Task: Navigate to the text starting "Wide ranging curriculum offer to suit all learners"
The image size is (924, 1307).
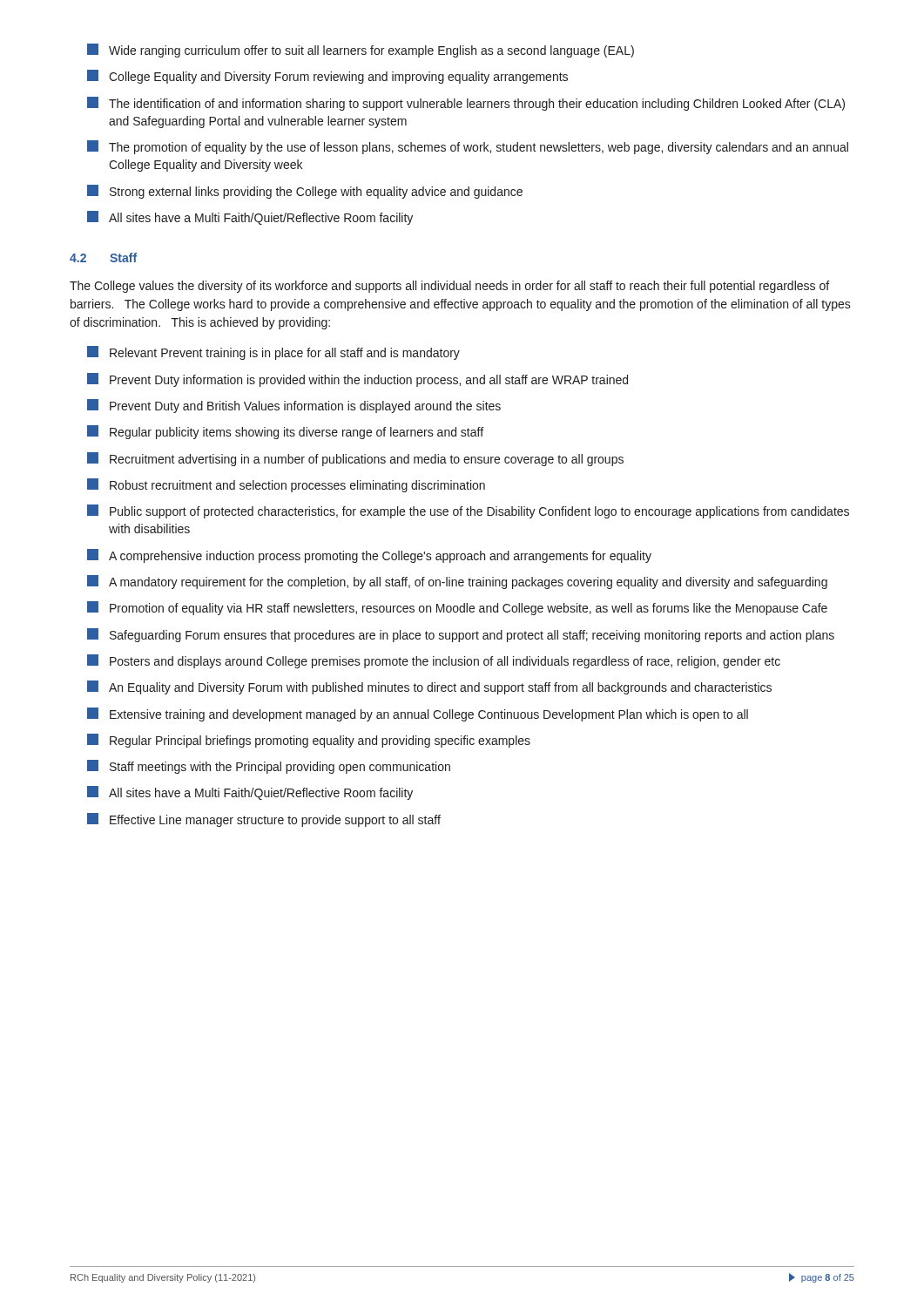Action: 471,51
